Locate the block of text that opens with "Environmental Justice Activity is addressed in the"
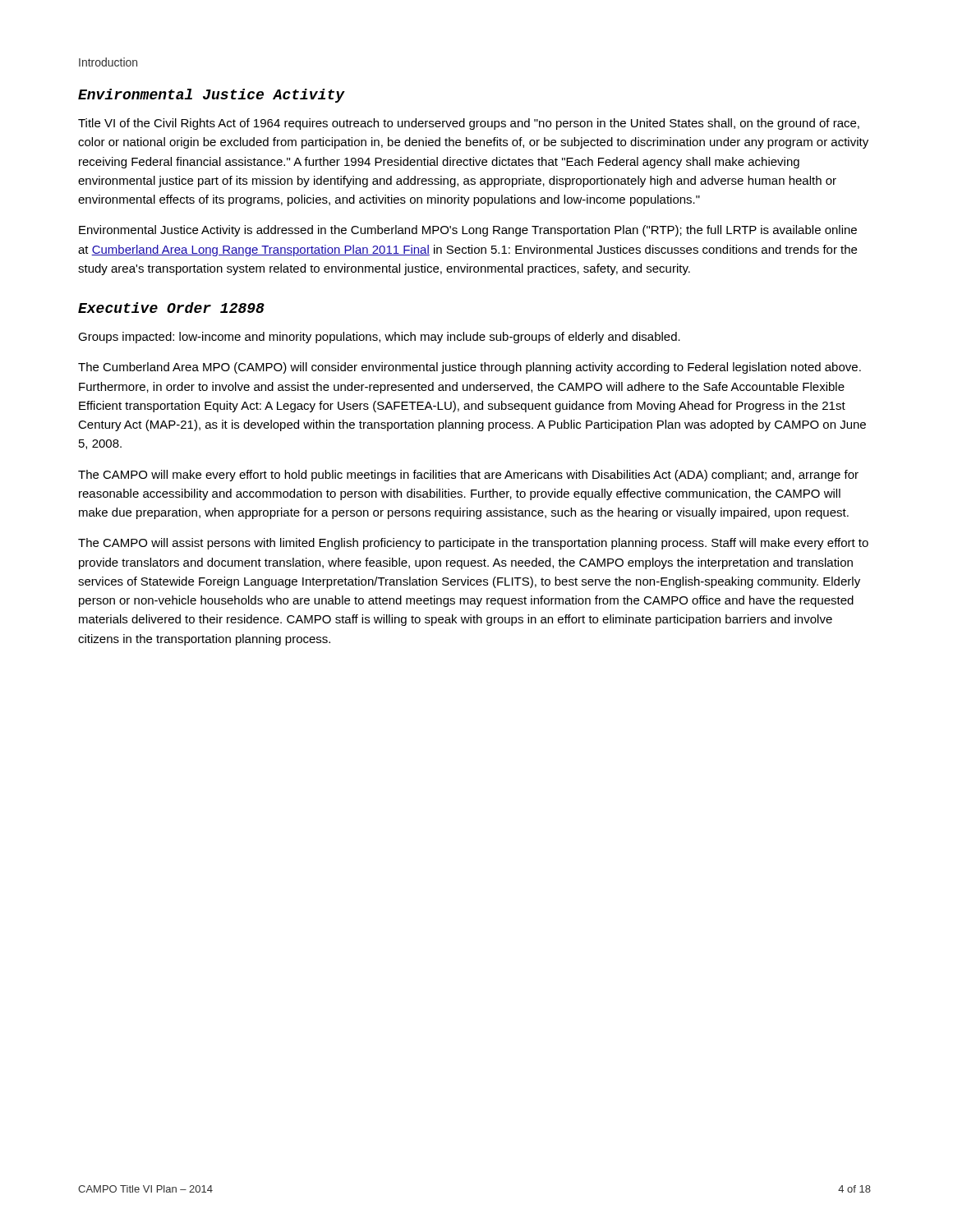 [x=468, y=249]
